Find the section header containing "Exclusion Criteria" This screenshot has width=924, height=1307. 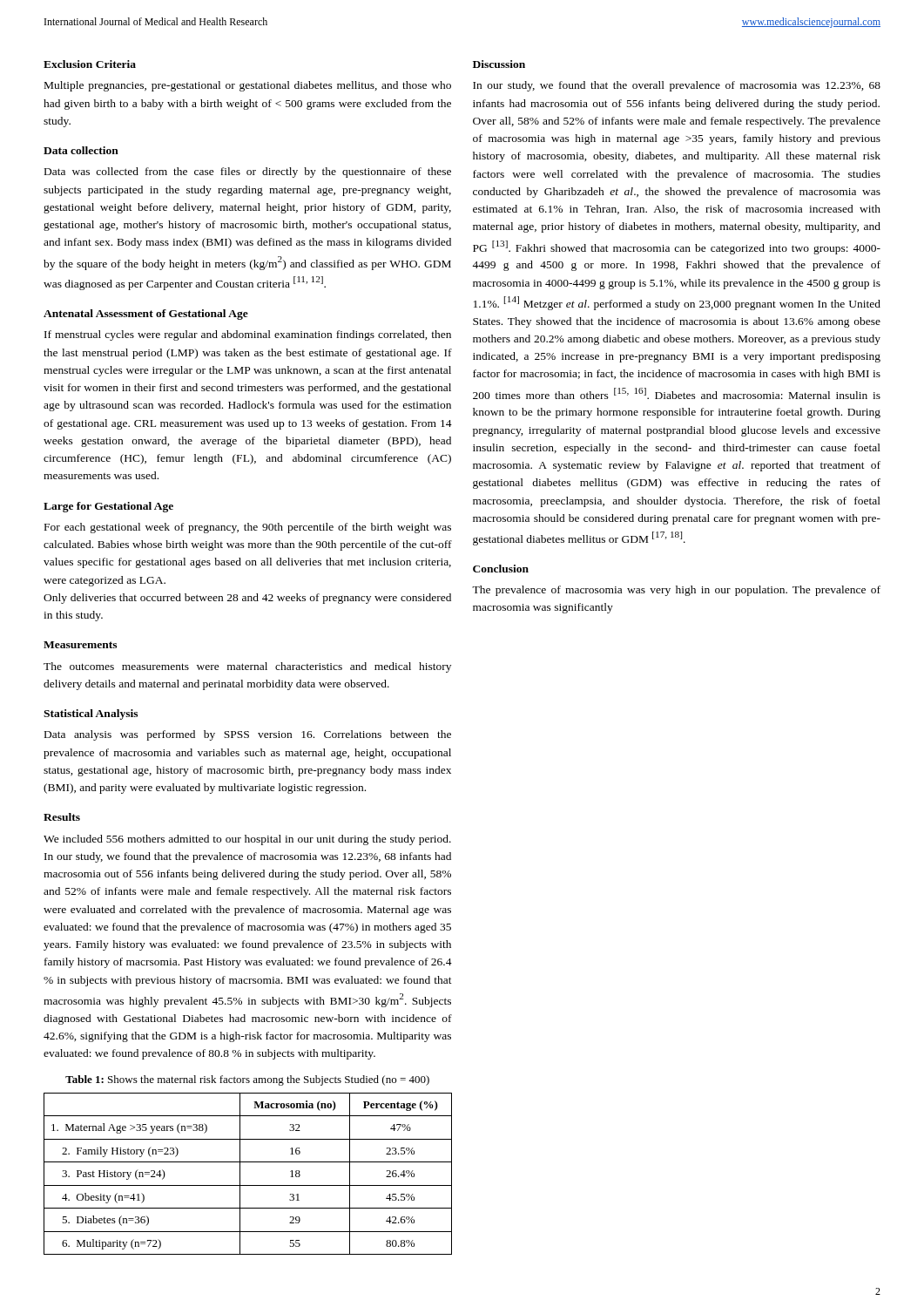click(x=90, y=64)
